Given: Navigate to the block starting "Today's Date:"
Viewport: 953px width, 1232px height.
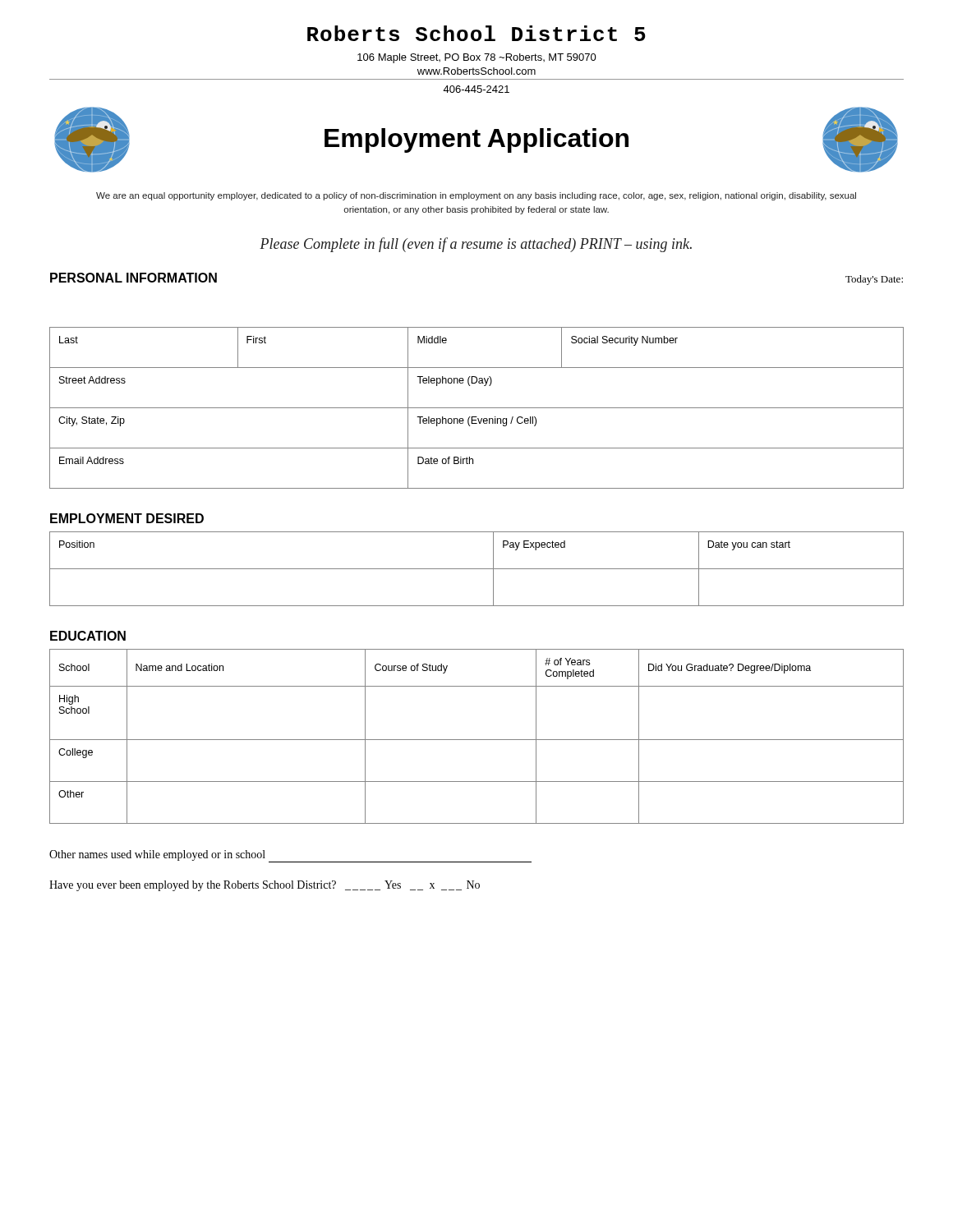Looking at the screenshot, I should (x=875, y=278).
